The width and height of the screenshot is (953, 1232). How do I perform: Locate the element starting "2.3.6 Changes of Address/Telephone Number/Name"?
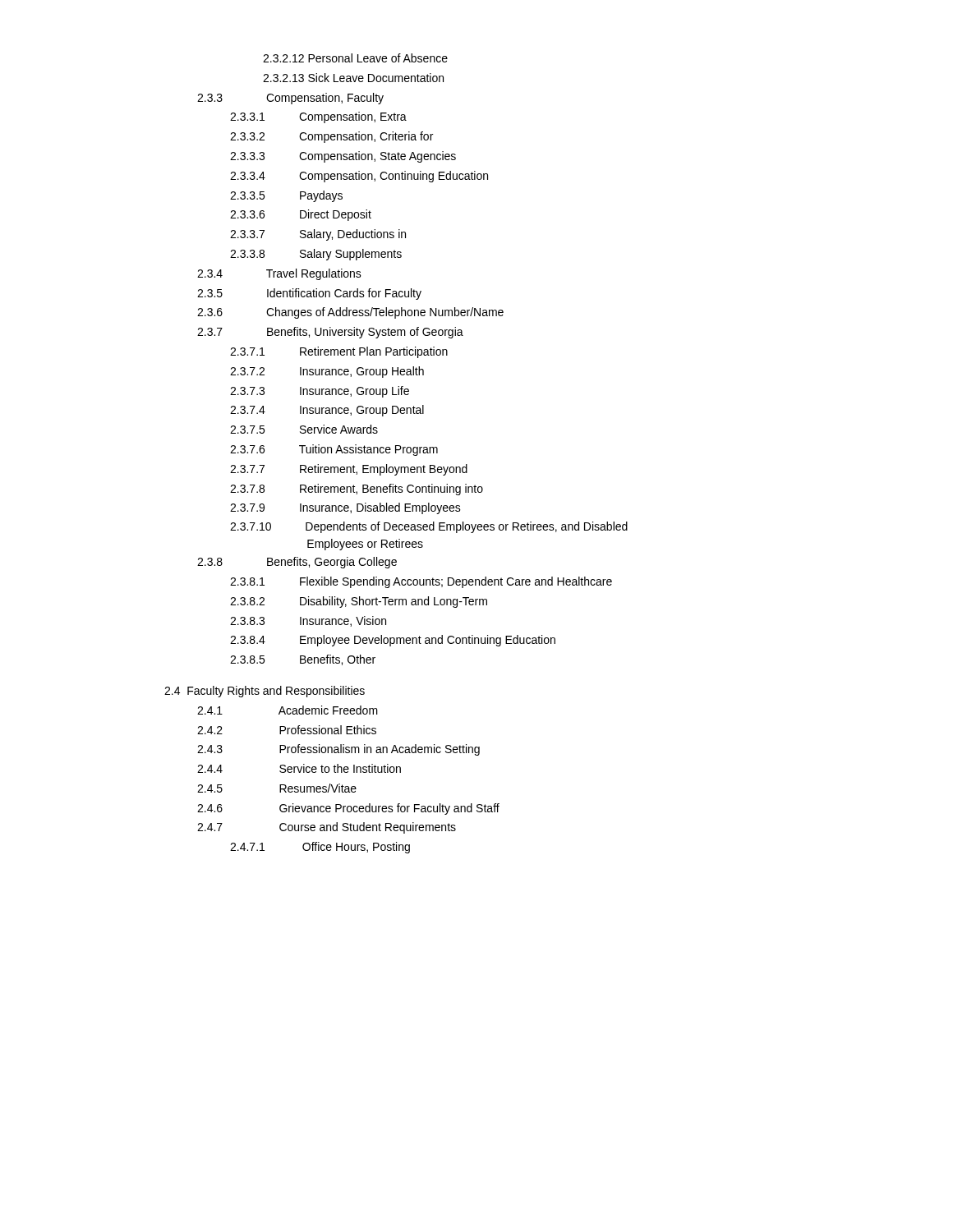click(351, 313)
